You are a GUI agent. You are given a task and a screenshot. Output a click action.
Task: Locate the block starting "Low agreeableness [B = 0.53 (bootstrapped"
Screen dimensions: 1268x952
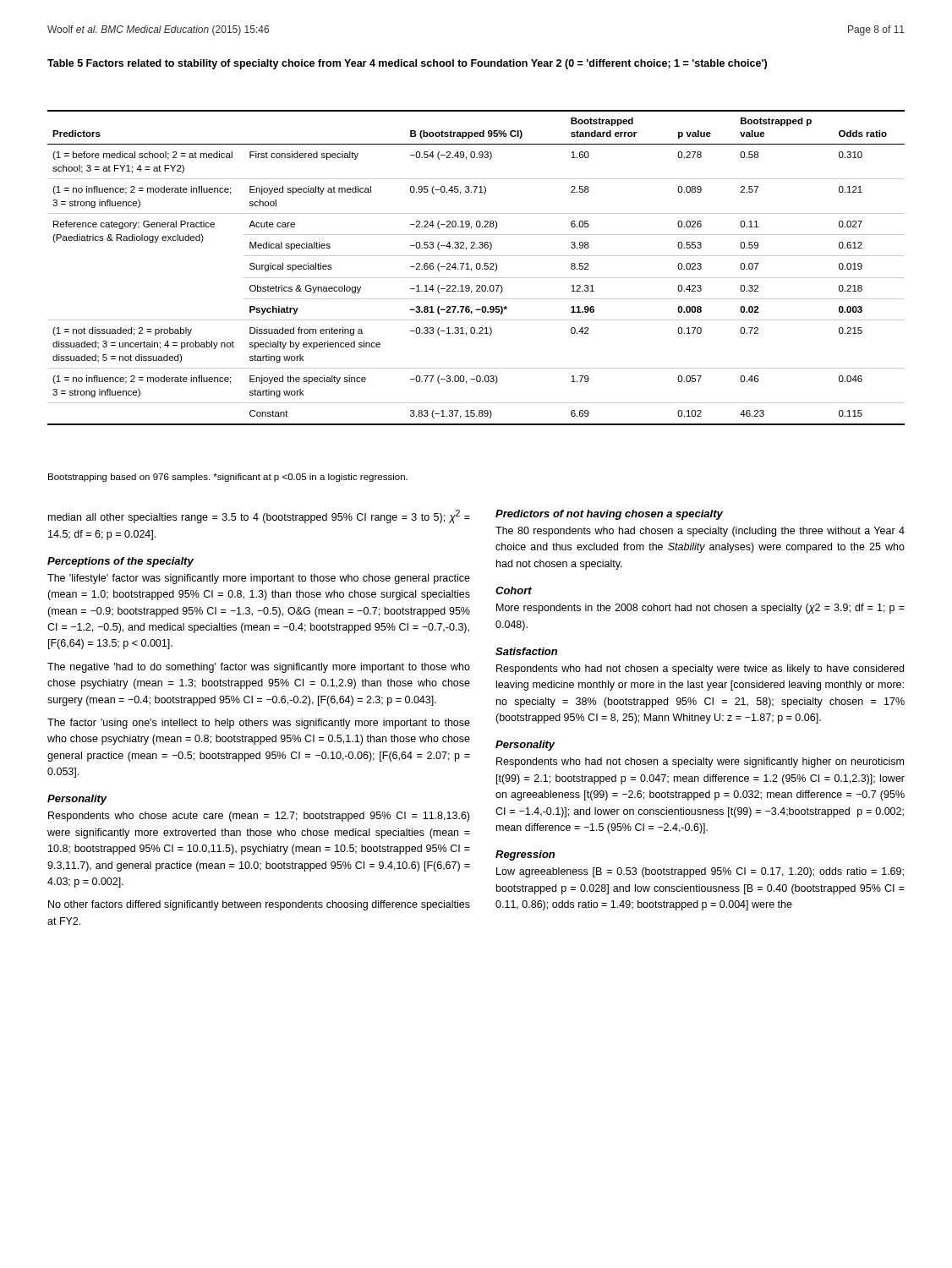coord(700,888)
